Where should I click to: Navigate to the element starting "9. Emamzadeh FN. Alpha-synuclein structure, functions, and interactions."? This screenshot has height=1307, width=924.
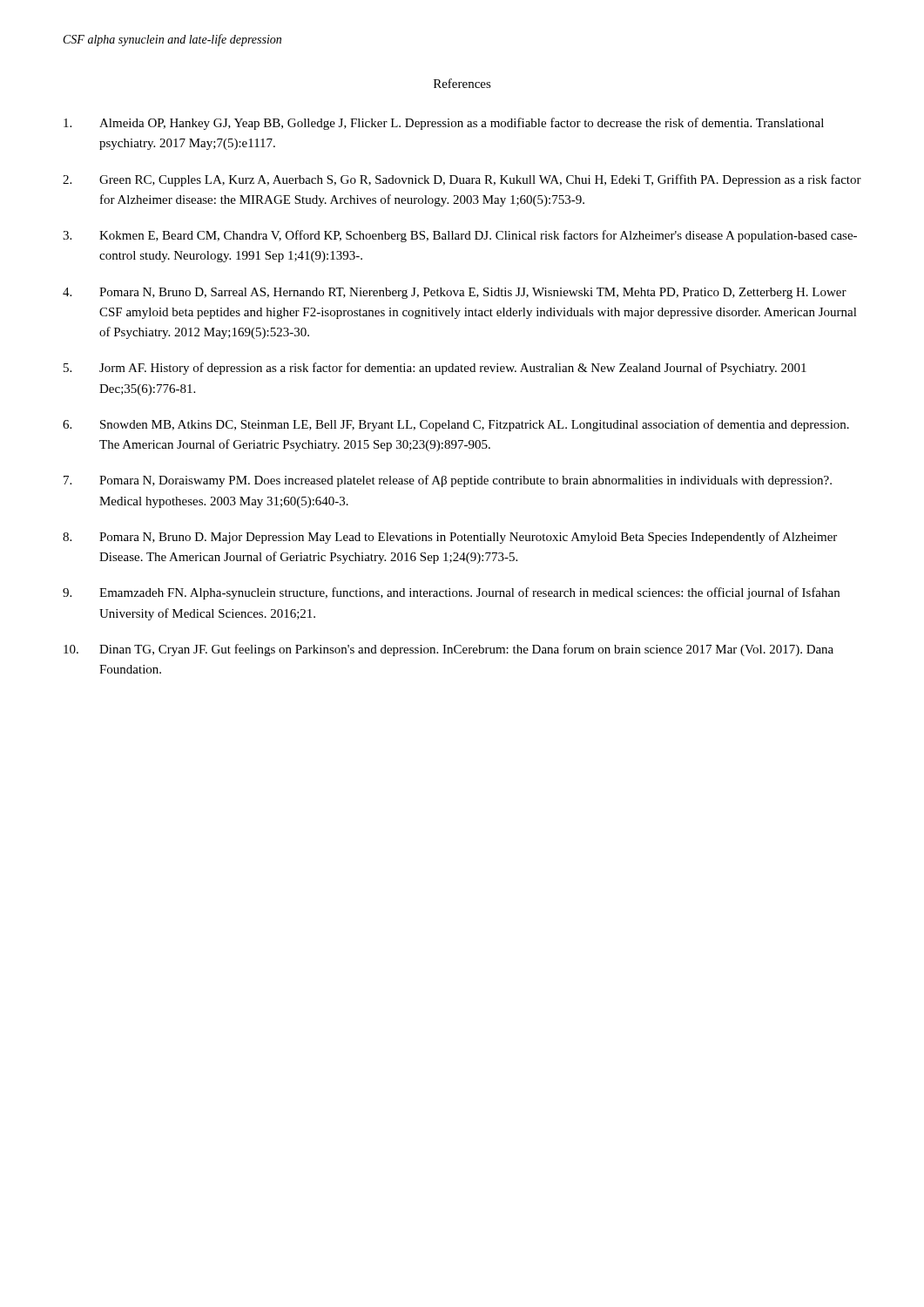coord(462,603)
